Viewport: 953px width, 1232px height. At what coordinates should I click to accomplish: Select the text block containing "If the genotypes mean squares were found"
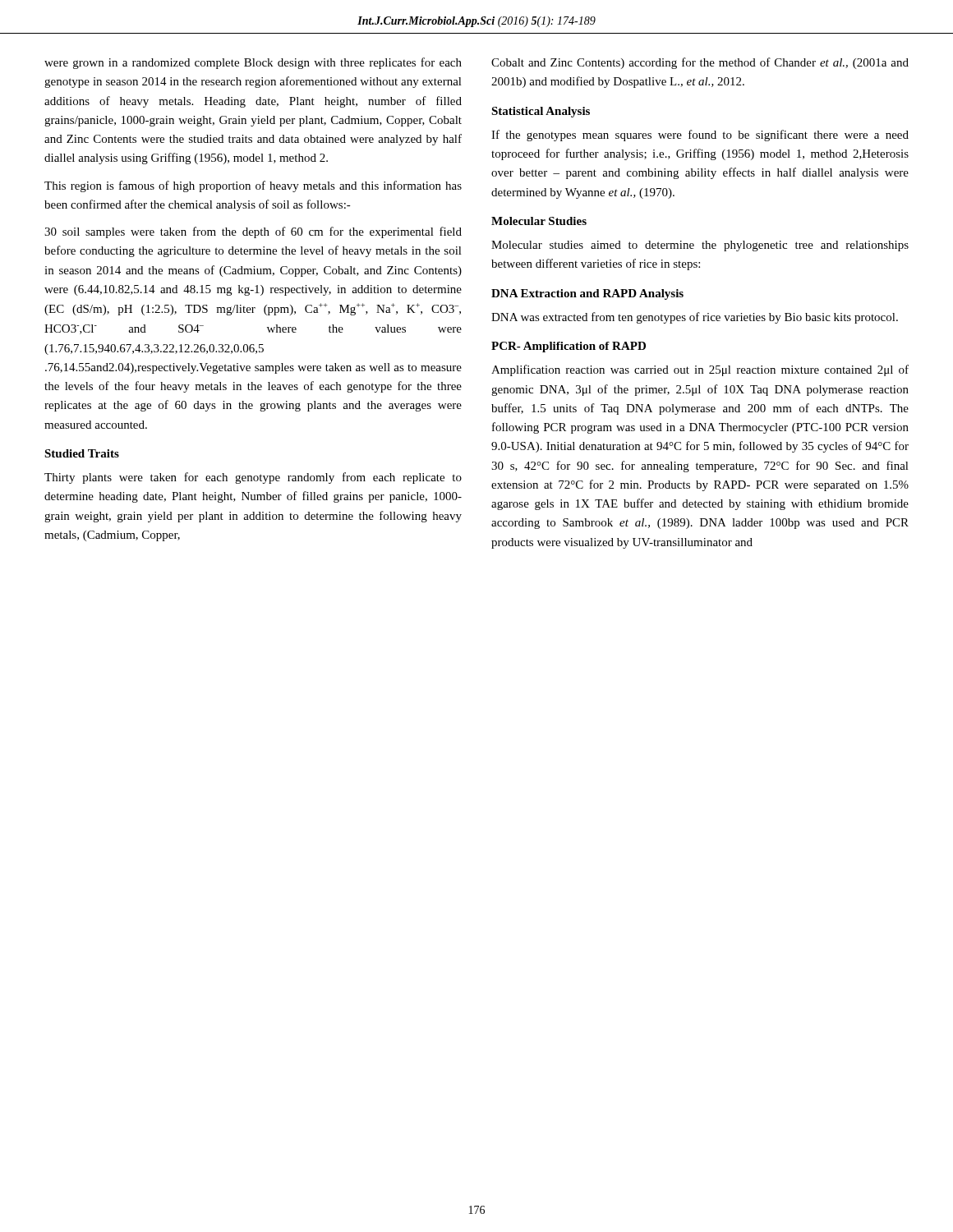click(700, 164)
